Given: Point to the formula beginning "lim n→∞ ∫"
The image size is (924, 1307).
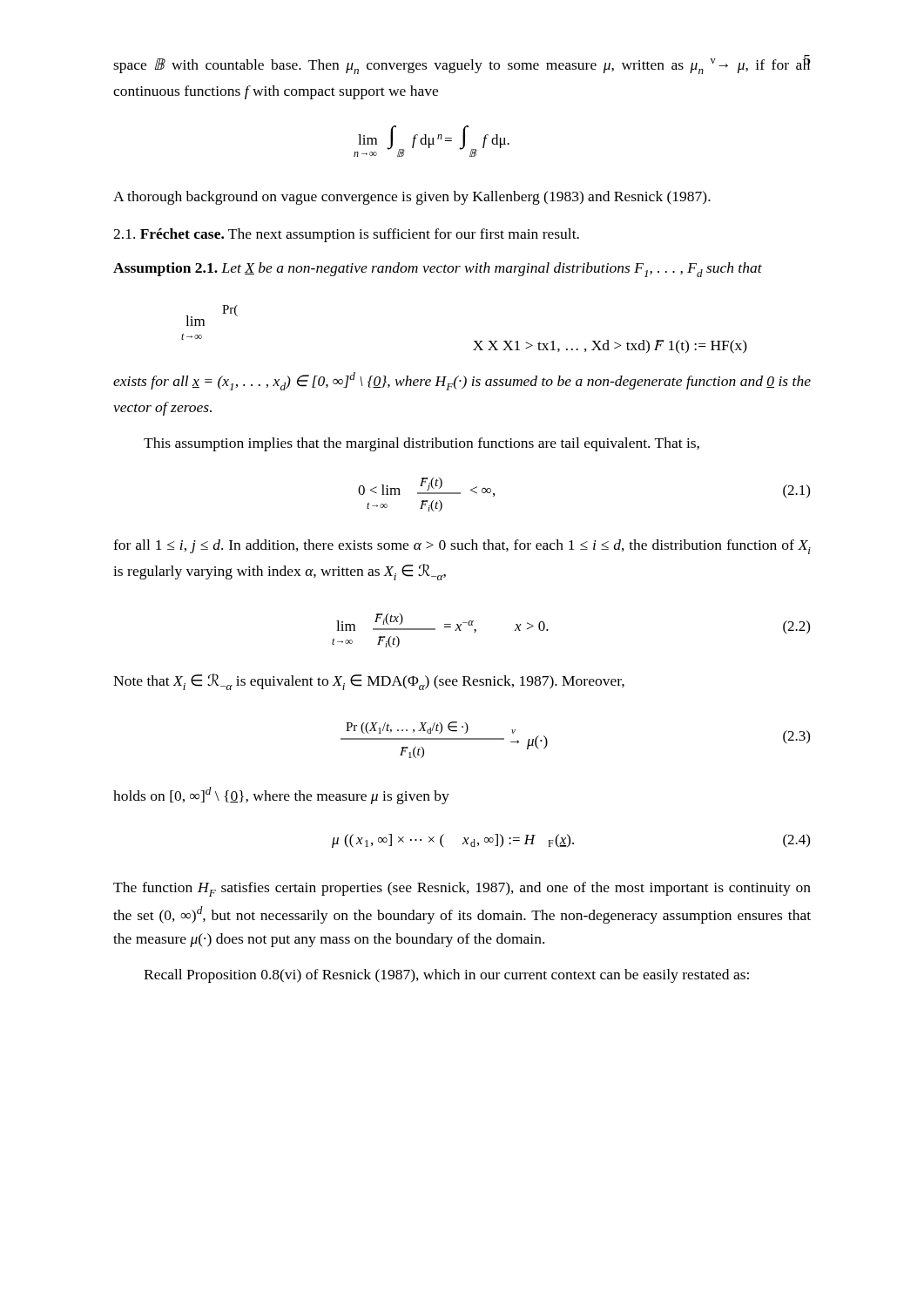Looking at the screenshot, I should [462, 138].
